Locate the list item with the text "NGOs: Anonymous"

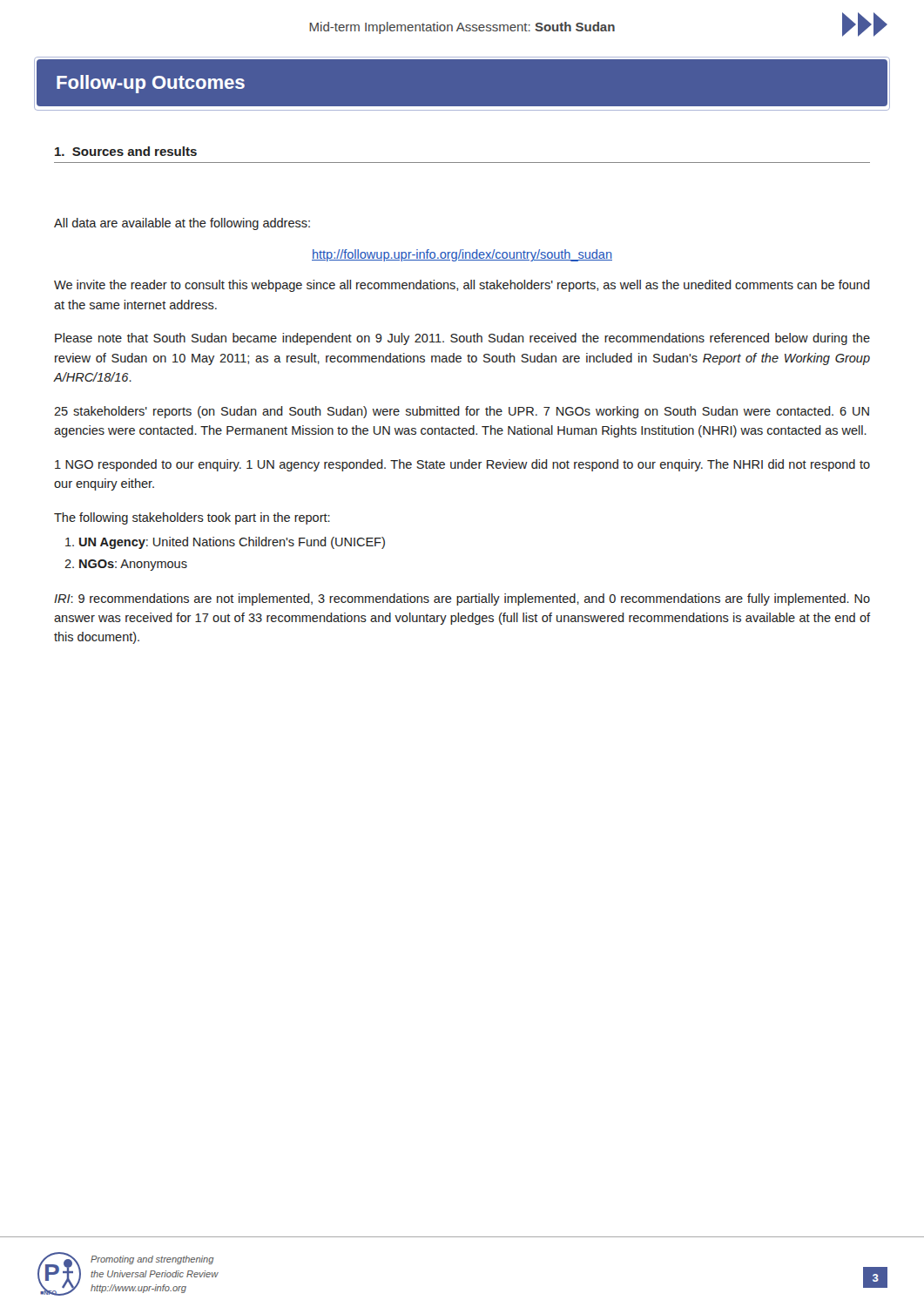coord(133,564)
